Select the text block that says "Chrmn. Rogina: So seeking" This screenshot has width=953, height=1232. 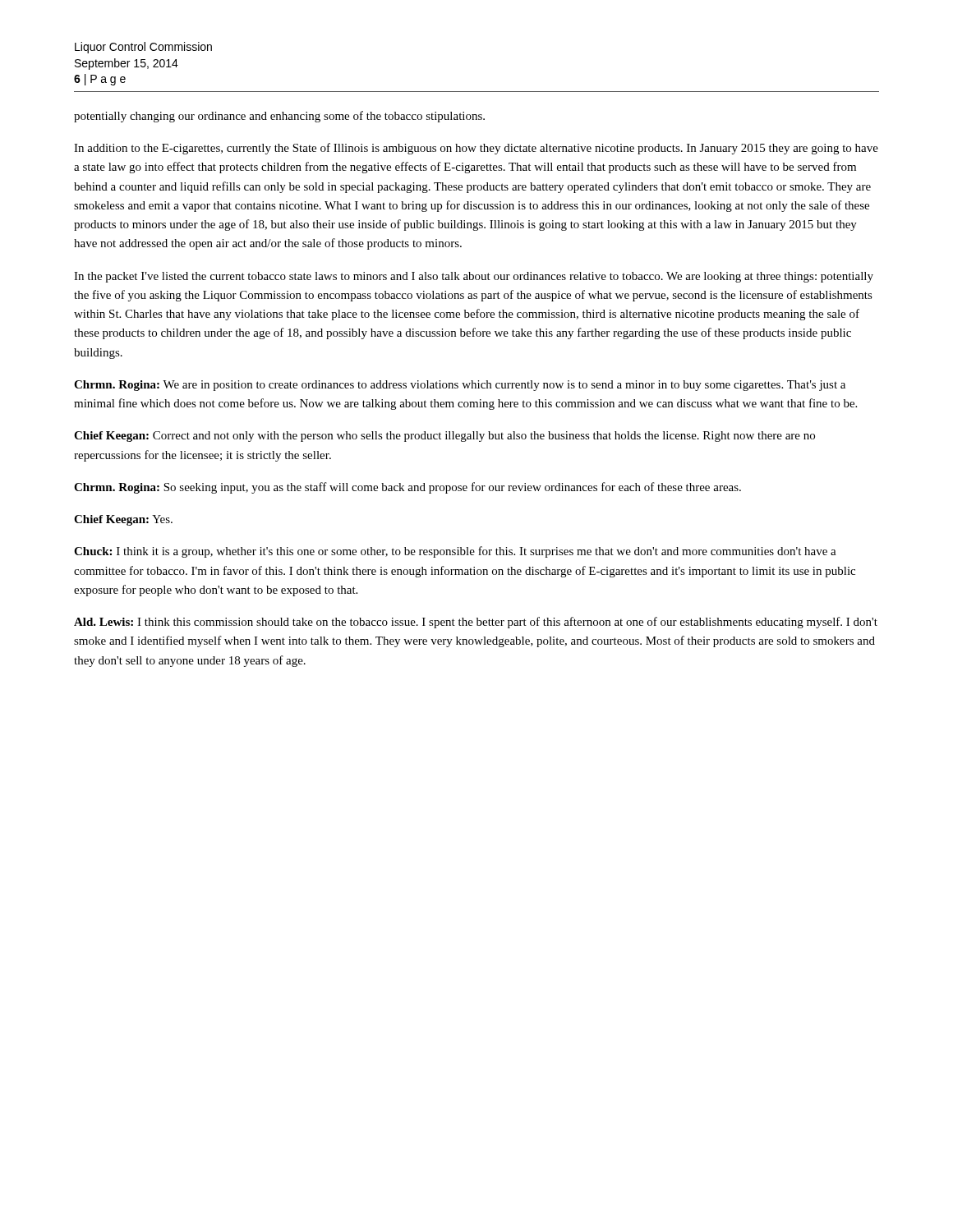click(x=408, y=487)
